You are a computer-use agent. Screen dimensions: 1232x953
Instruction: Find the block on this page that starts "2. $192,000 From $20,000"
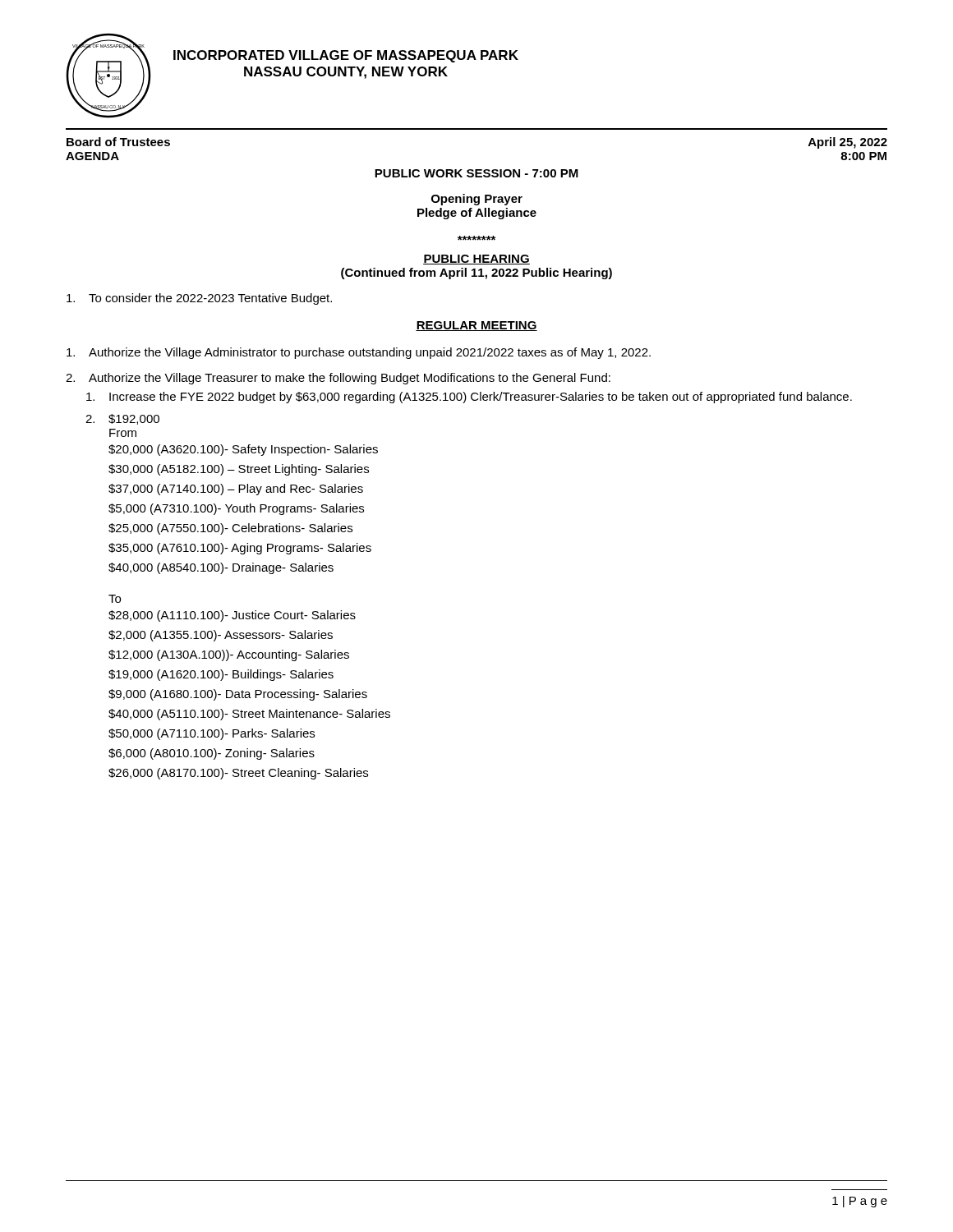point(122,419)
